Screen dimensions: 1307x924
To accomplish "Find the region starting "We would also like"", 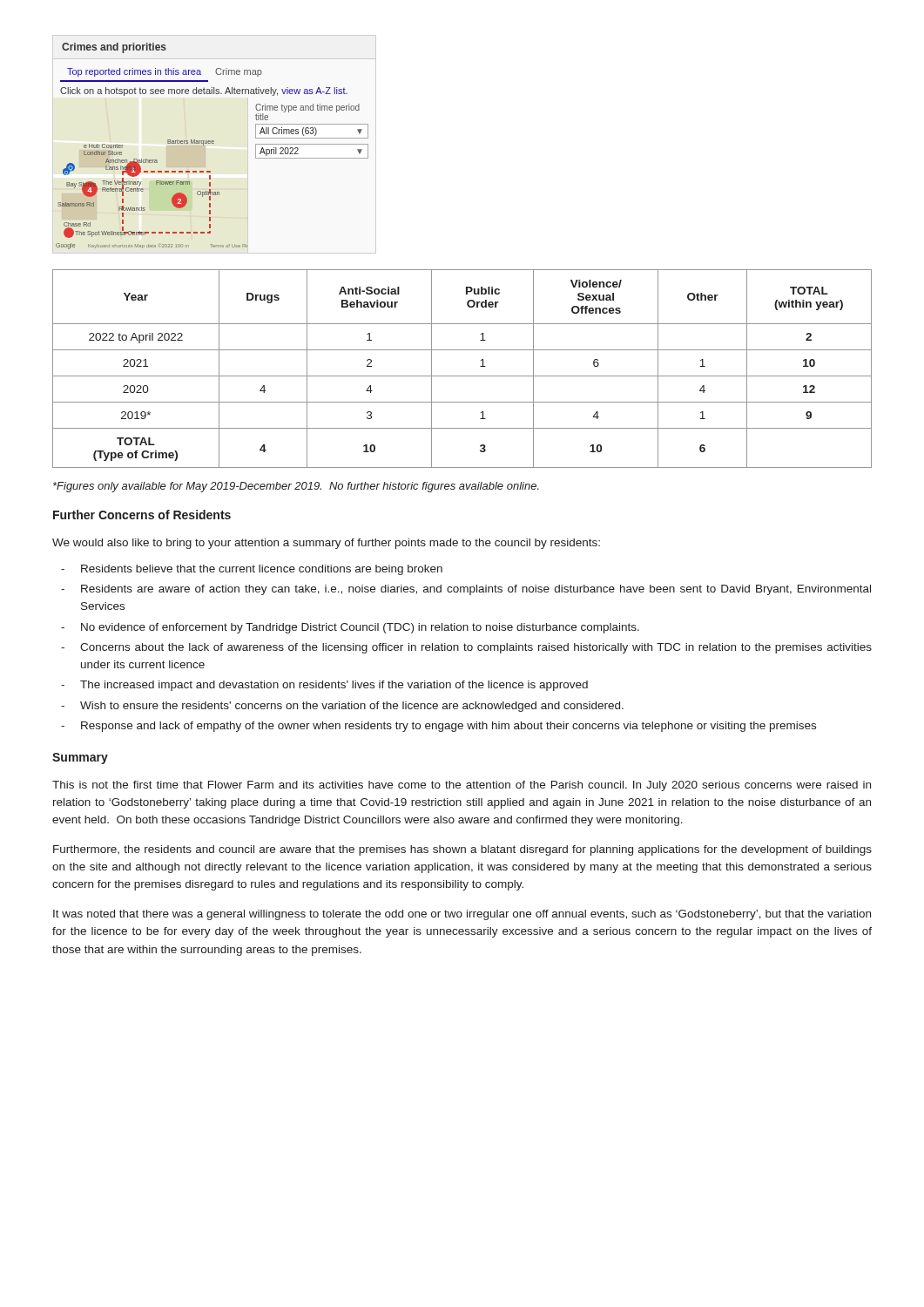I will [x=462, y=542].
